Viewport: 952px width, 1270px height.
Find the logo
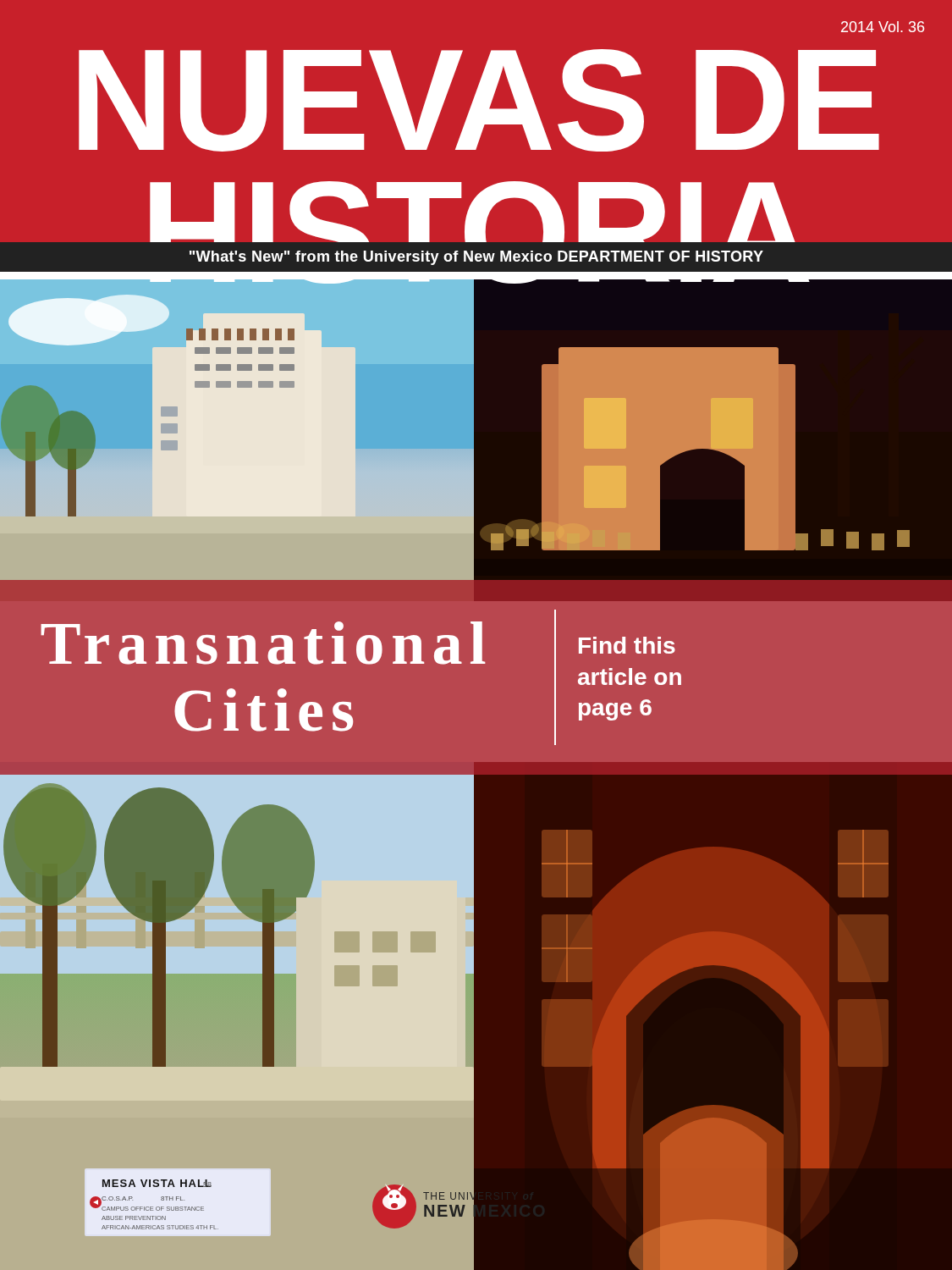pyautogui.click(x=476, y=1206)
